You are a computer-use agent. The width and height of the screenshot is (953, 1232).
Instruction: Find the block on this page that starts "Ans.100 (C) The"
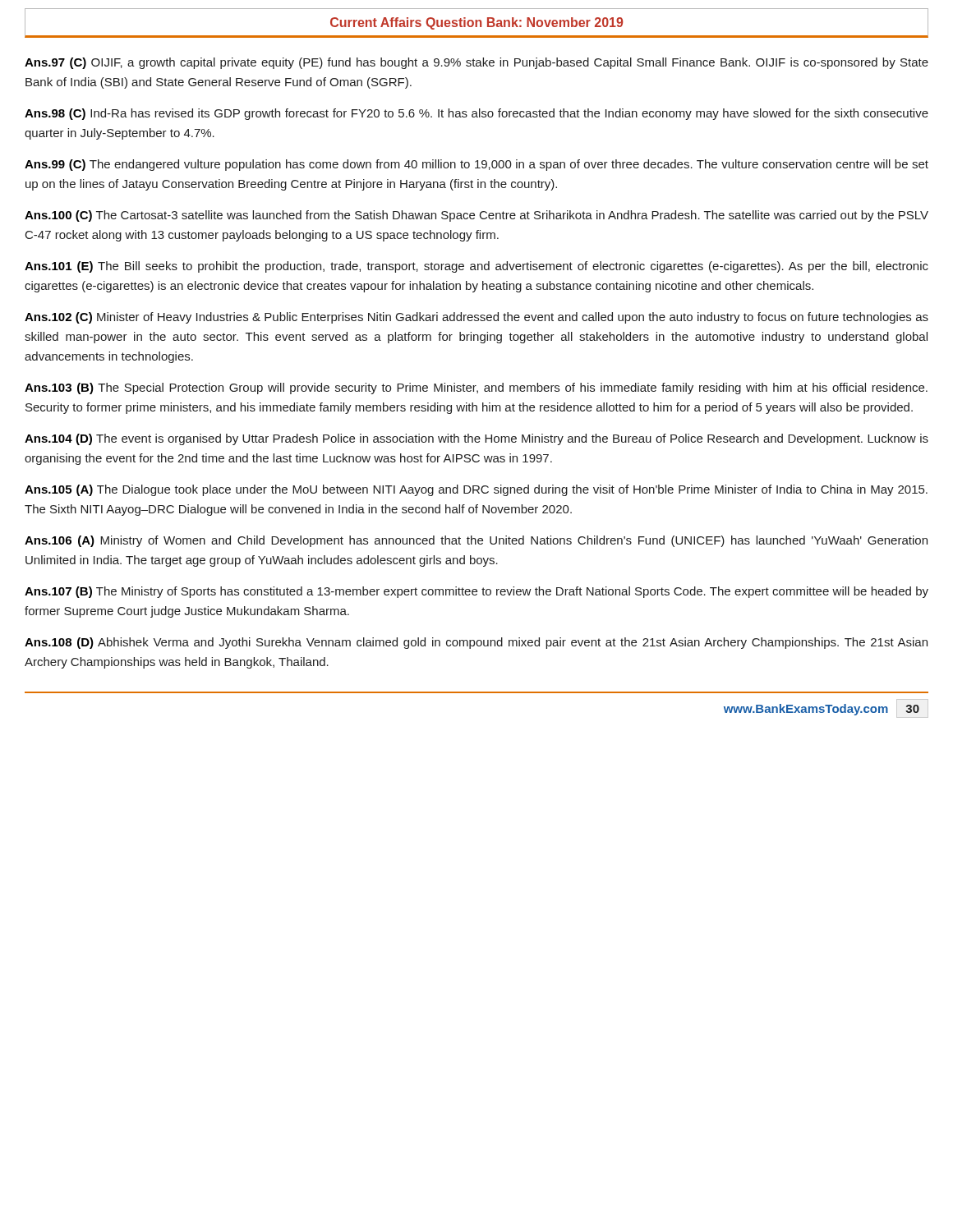pyautogui.click(x=476, y=225)
